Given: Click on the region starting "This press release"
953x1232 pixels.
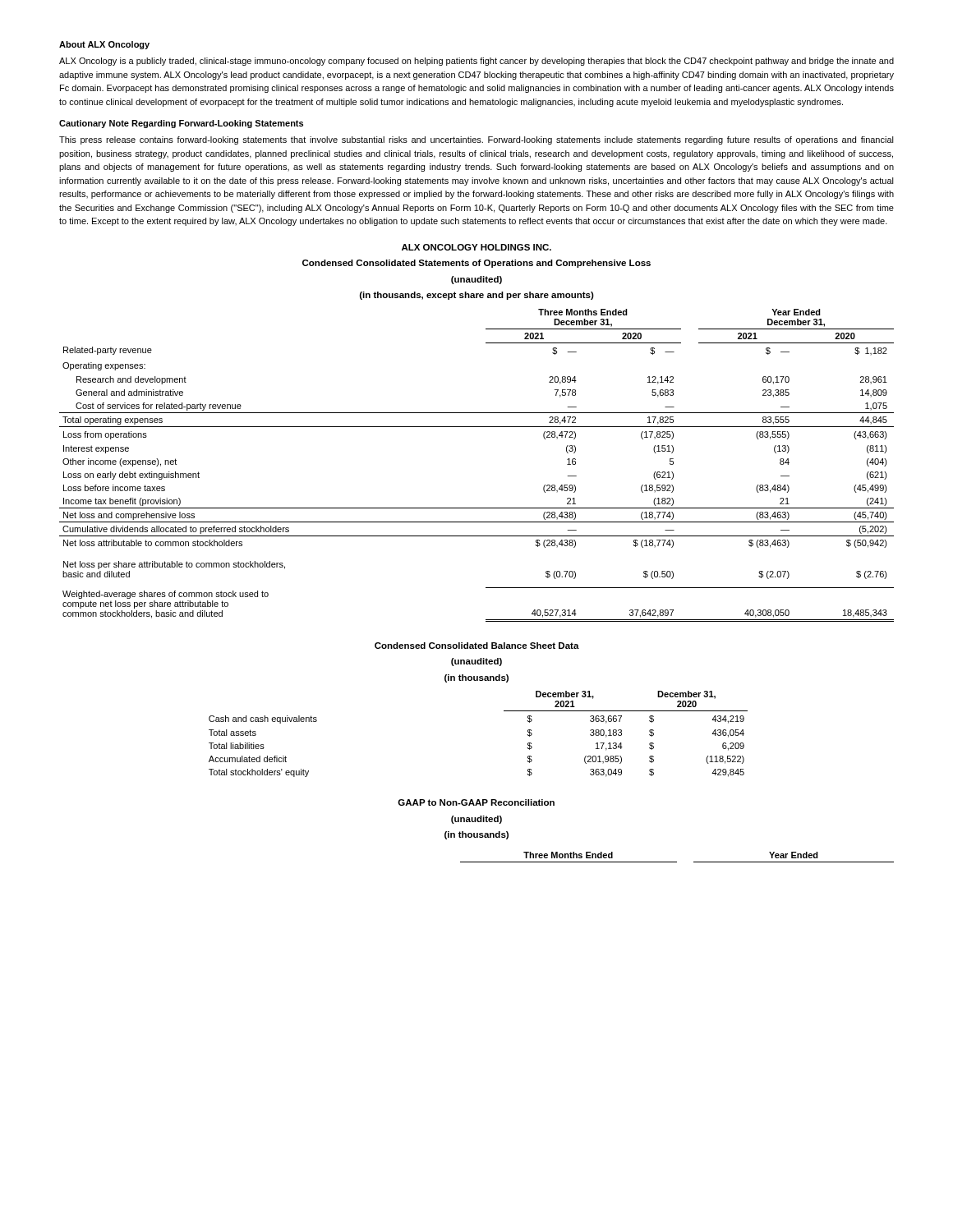Looking at the screenshot, I should [476, 180].
